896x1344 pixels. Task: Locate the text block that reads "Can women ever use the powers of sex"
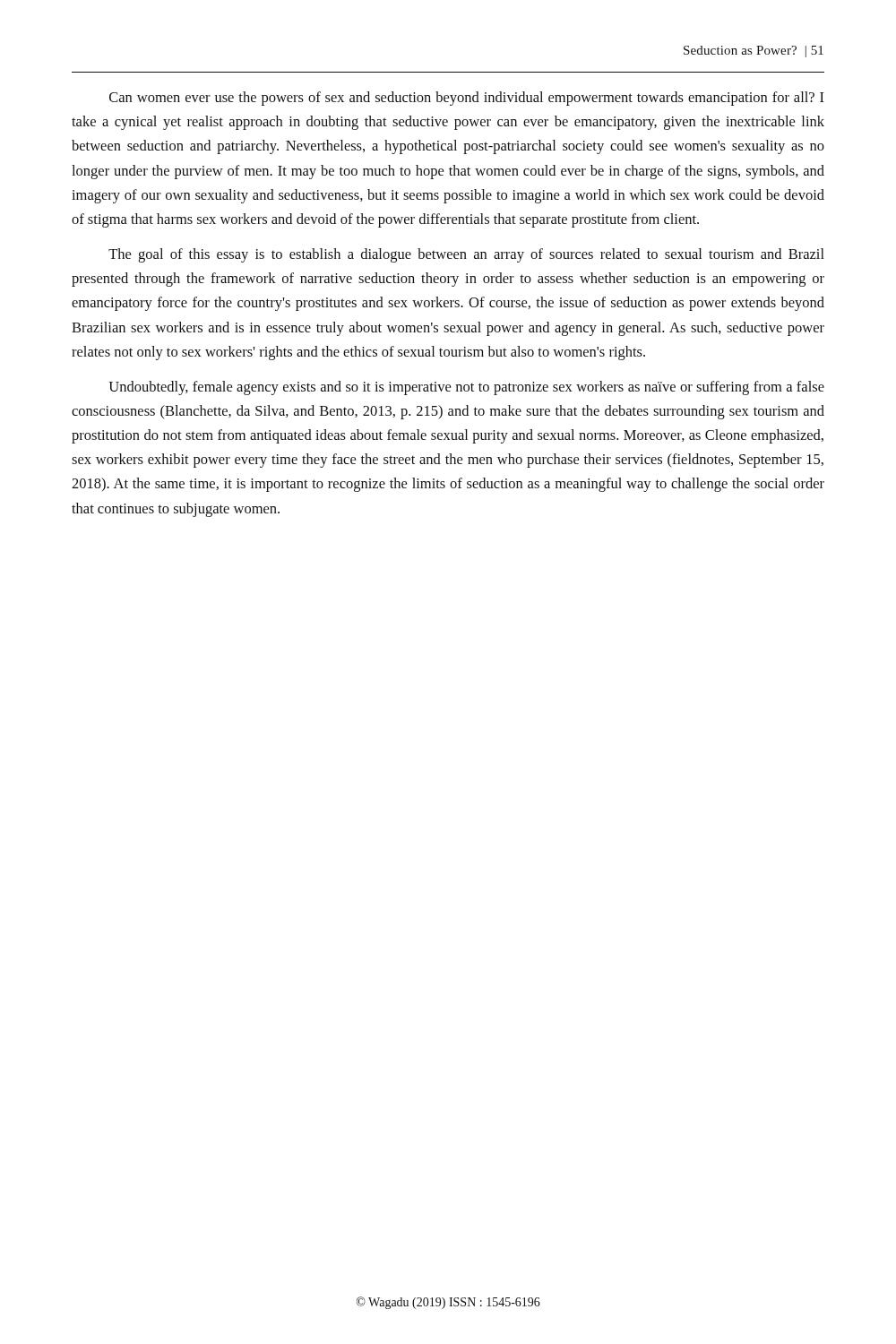448,303
